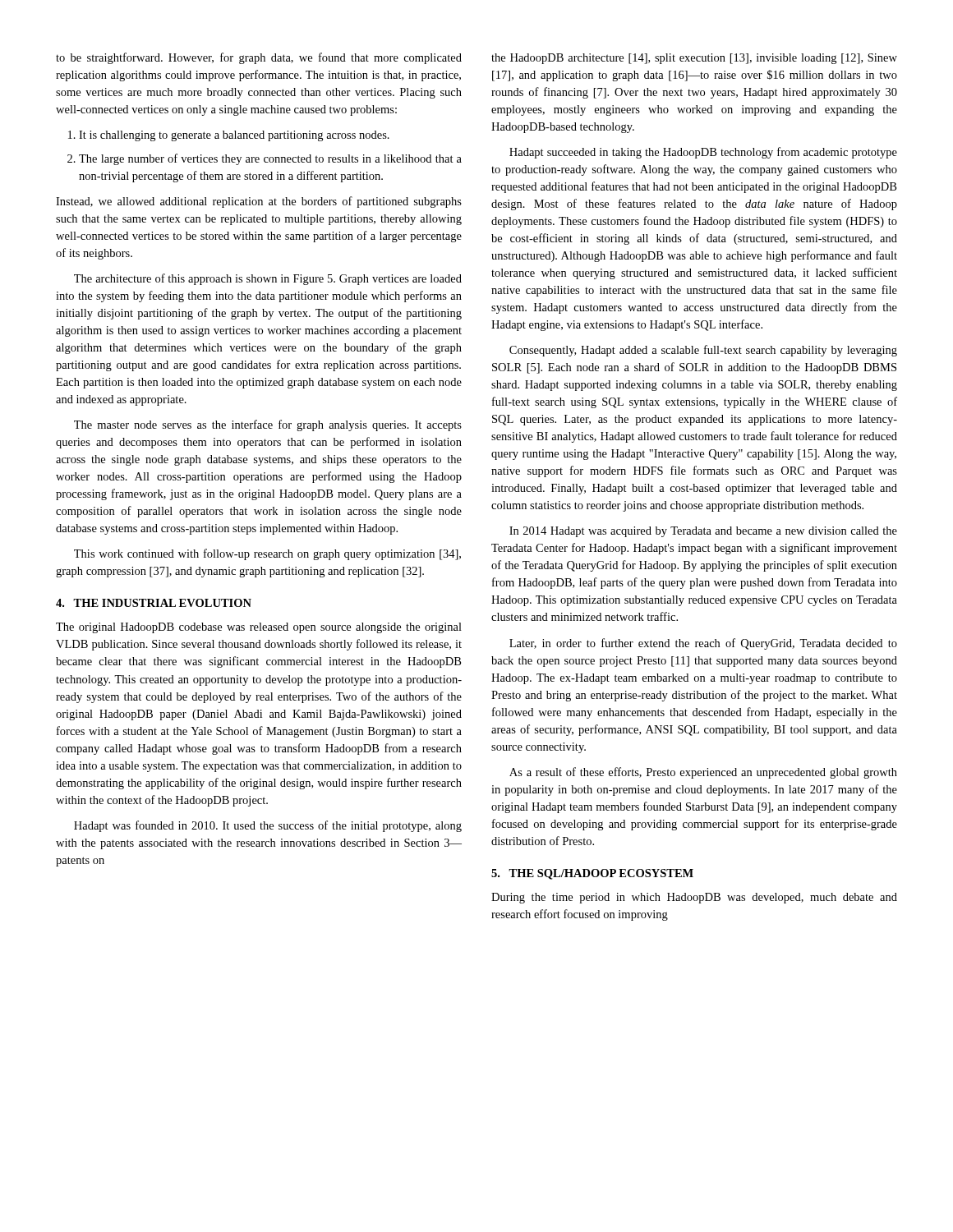Find the block on this page that starts "The large number of"
This screenshot has width=953, height=1232.
pos(270,168)
